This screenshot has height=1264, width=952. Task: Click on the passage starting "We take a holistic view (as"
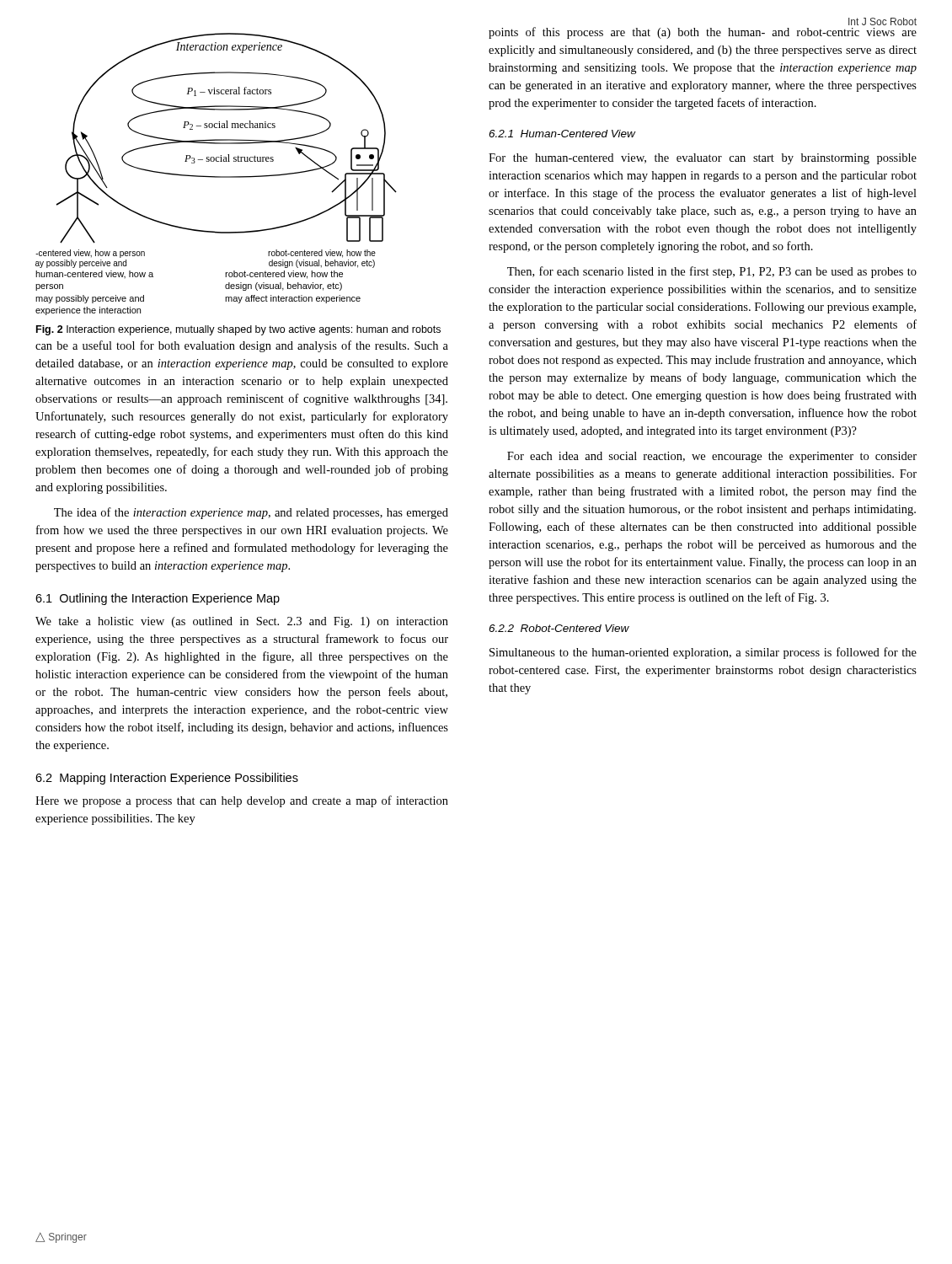click(x=242, y=684)
